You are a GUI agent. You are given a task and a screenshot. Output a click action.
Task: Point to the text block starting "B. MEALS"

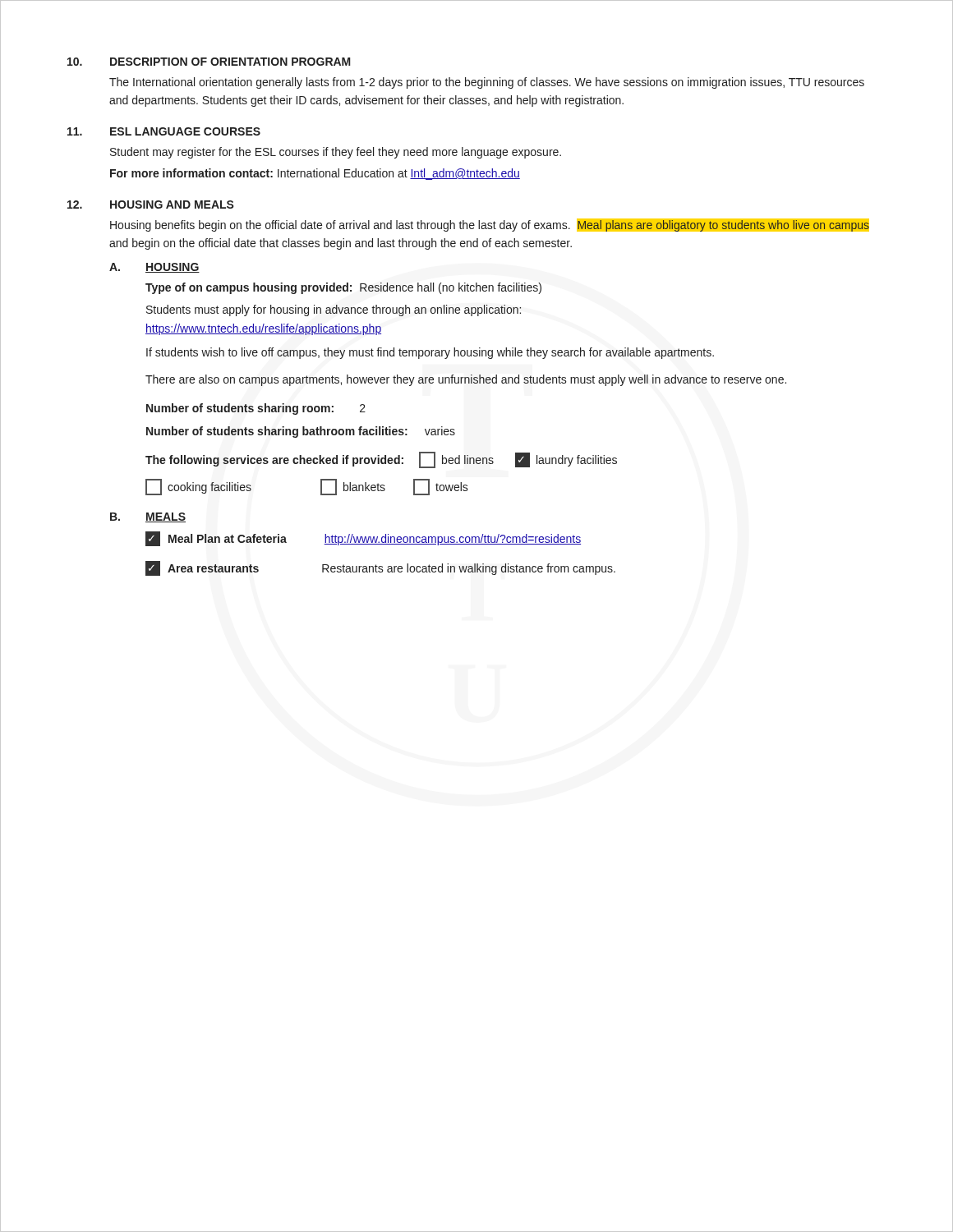coord(147,517)
